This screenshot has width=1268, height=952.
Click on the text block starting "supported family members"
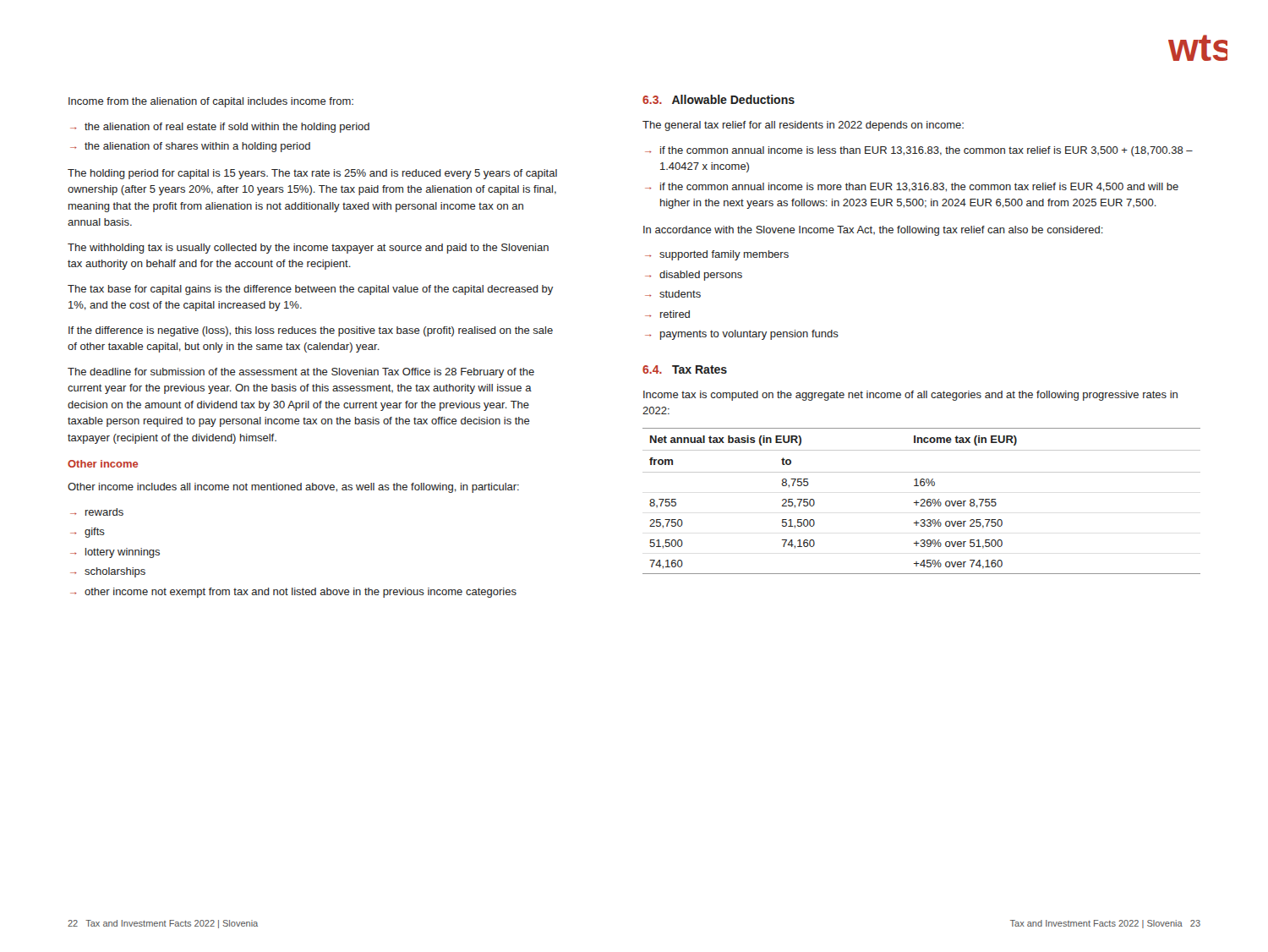tap(724, 254)
